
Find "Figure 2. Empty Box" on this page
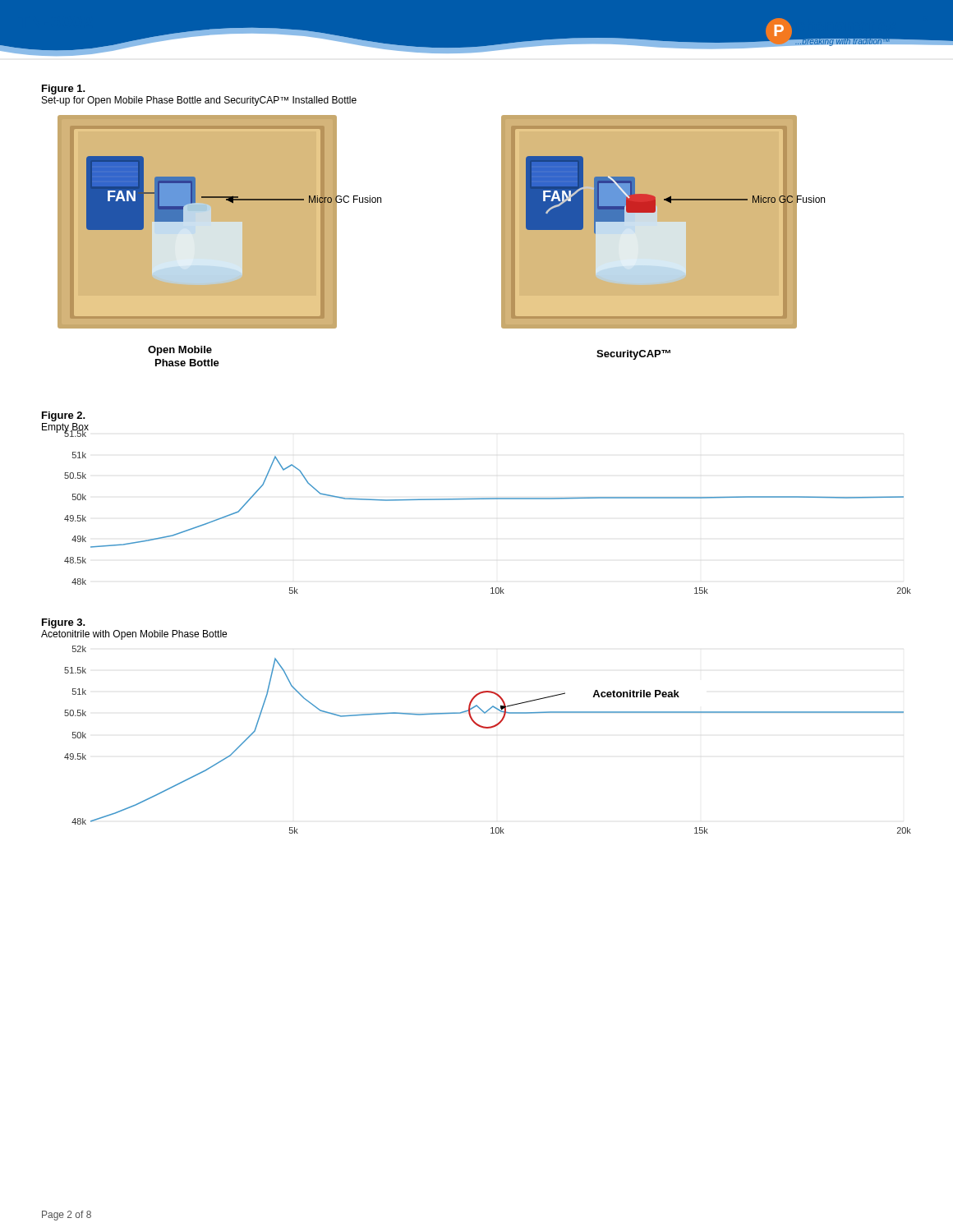65,421
